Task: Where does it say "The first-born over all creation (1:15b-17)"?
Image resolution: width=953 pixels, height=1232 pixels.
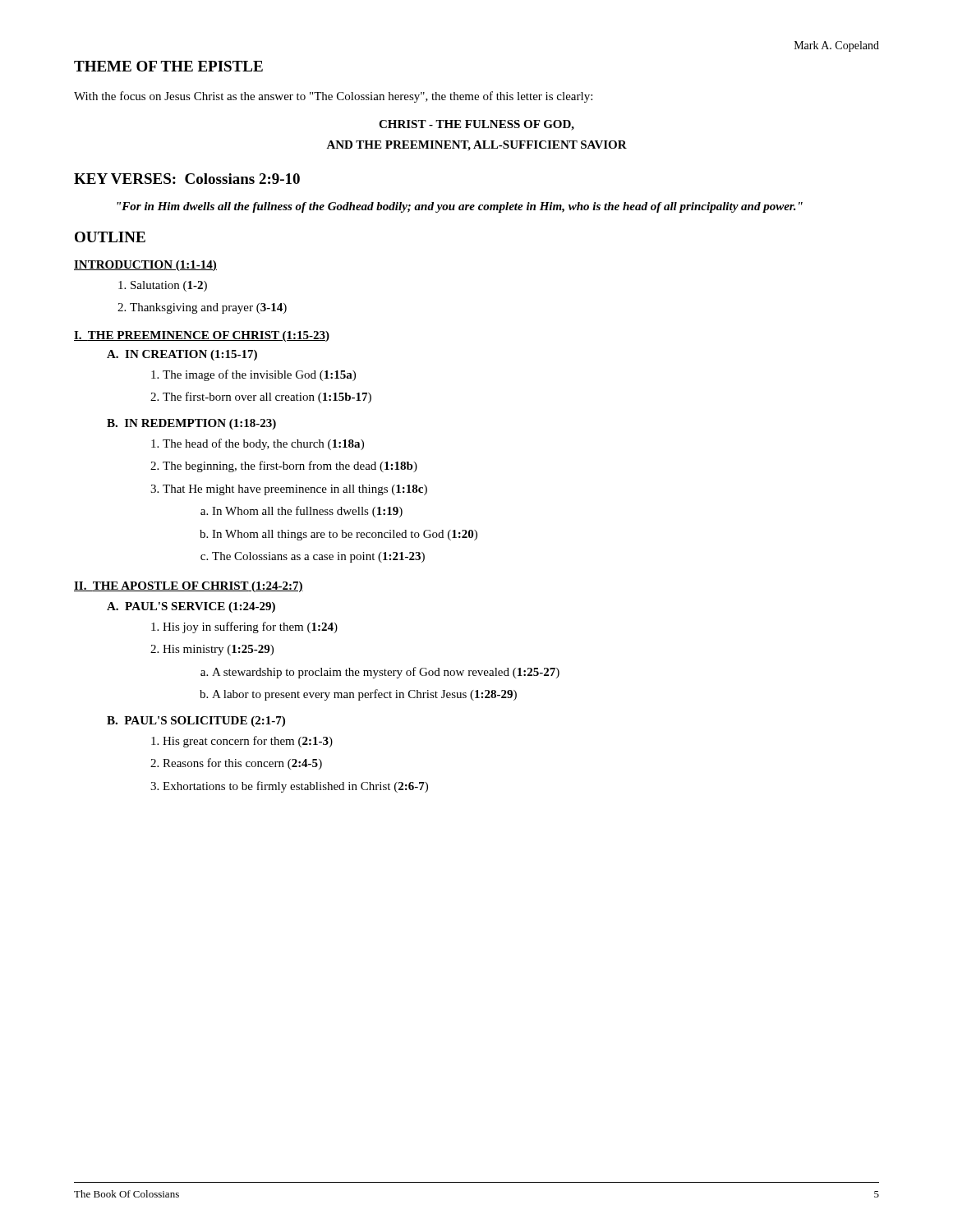Action: point(261,398)
